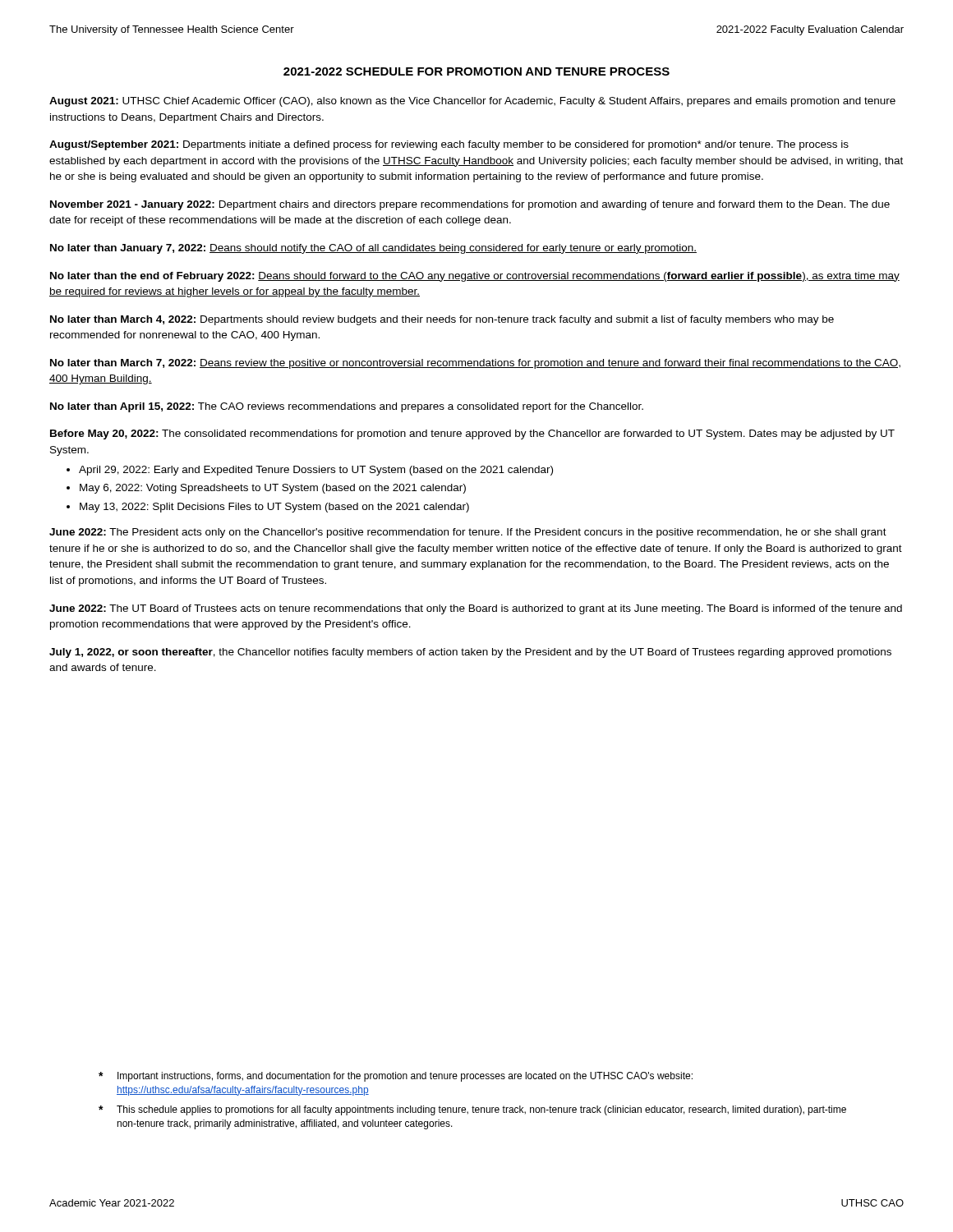Select the passage starting "This schedule applies to promotions for all"
This screenshot has width=953, height=1232.
tap(476, 1117)
